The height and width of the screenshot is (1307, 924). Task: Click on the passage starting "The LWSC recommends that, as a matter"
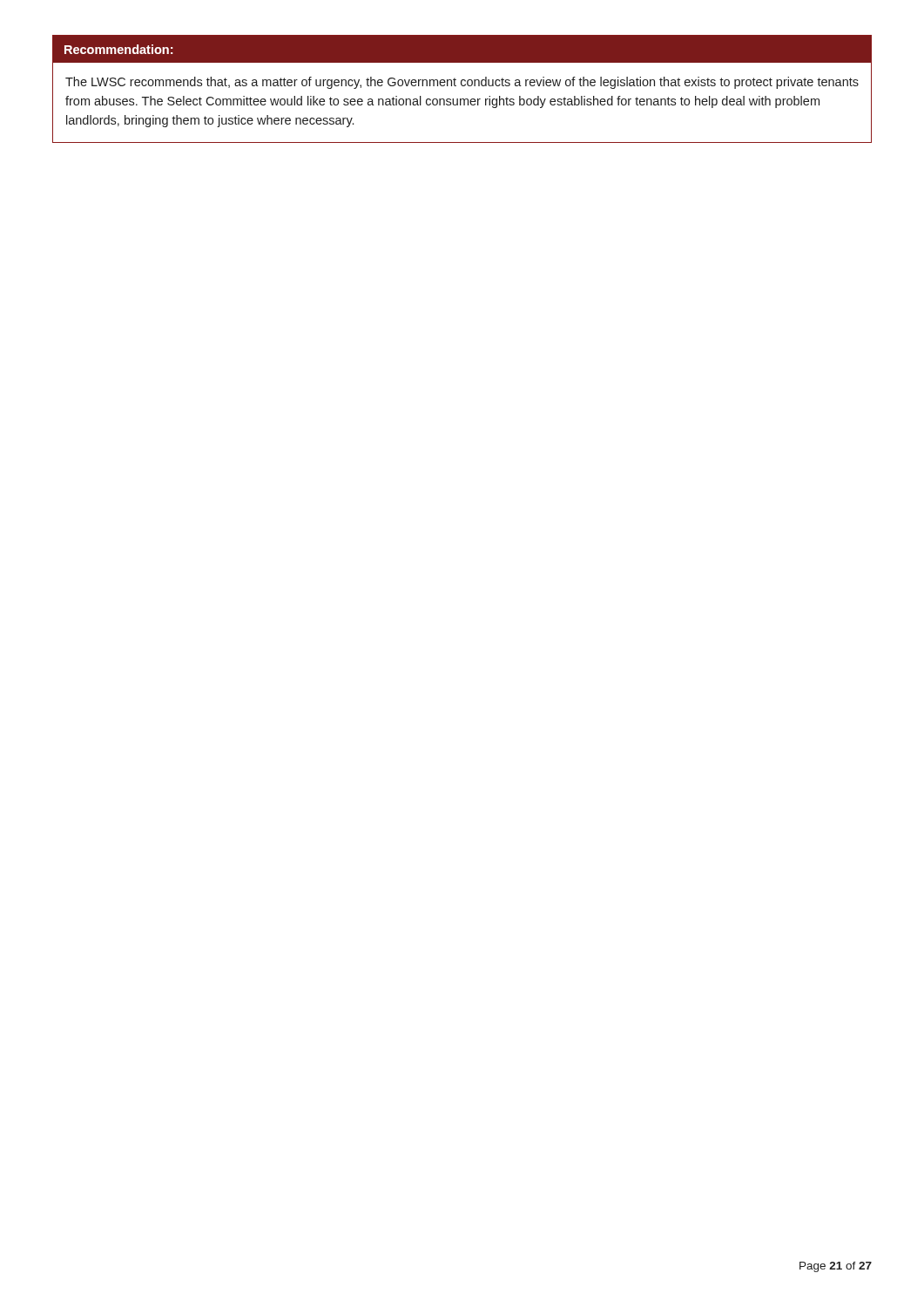462,101
